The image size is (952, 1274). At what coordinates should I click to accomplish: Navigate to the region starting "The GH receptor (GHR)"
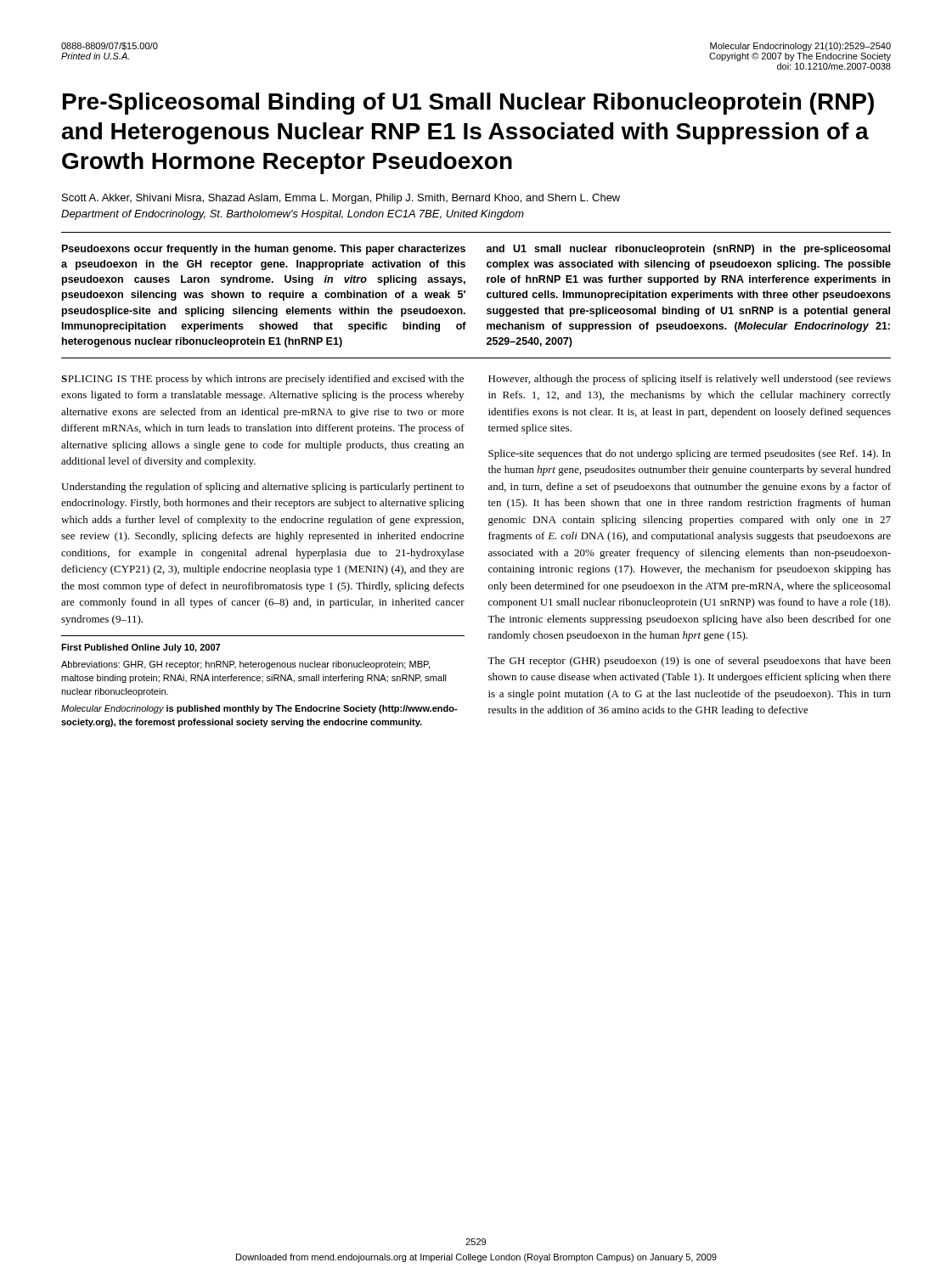coord(689,685)
